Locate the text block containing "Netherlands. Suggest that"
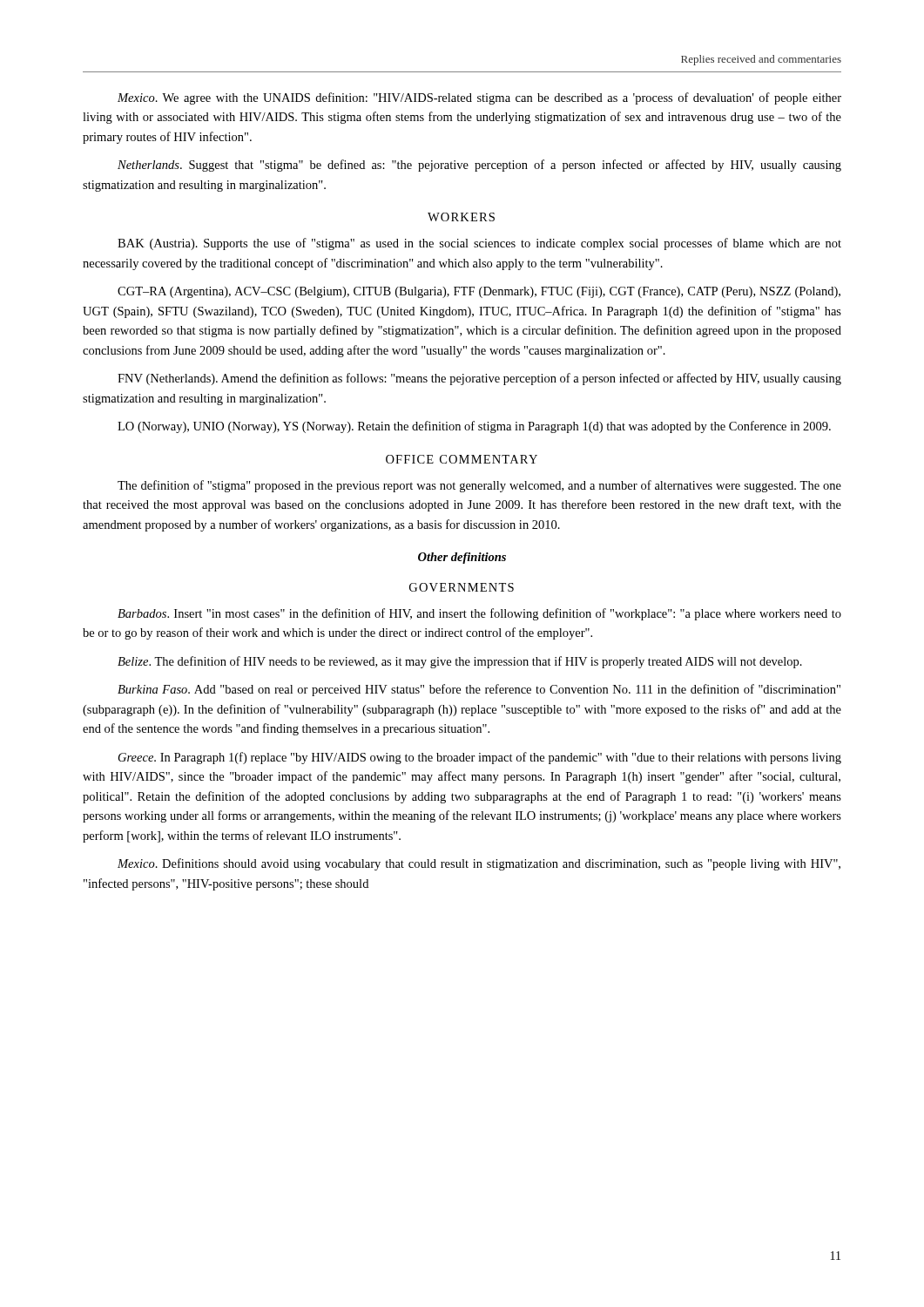Image resolution: width=924 pixels, height=1307 pixels. point(462,175)
